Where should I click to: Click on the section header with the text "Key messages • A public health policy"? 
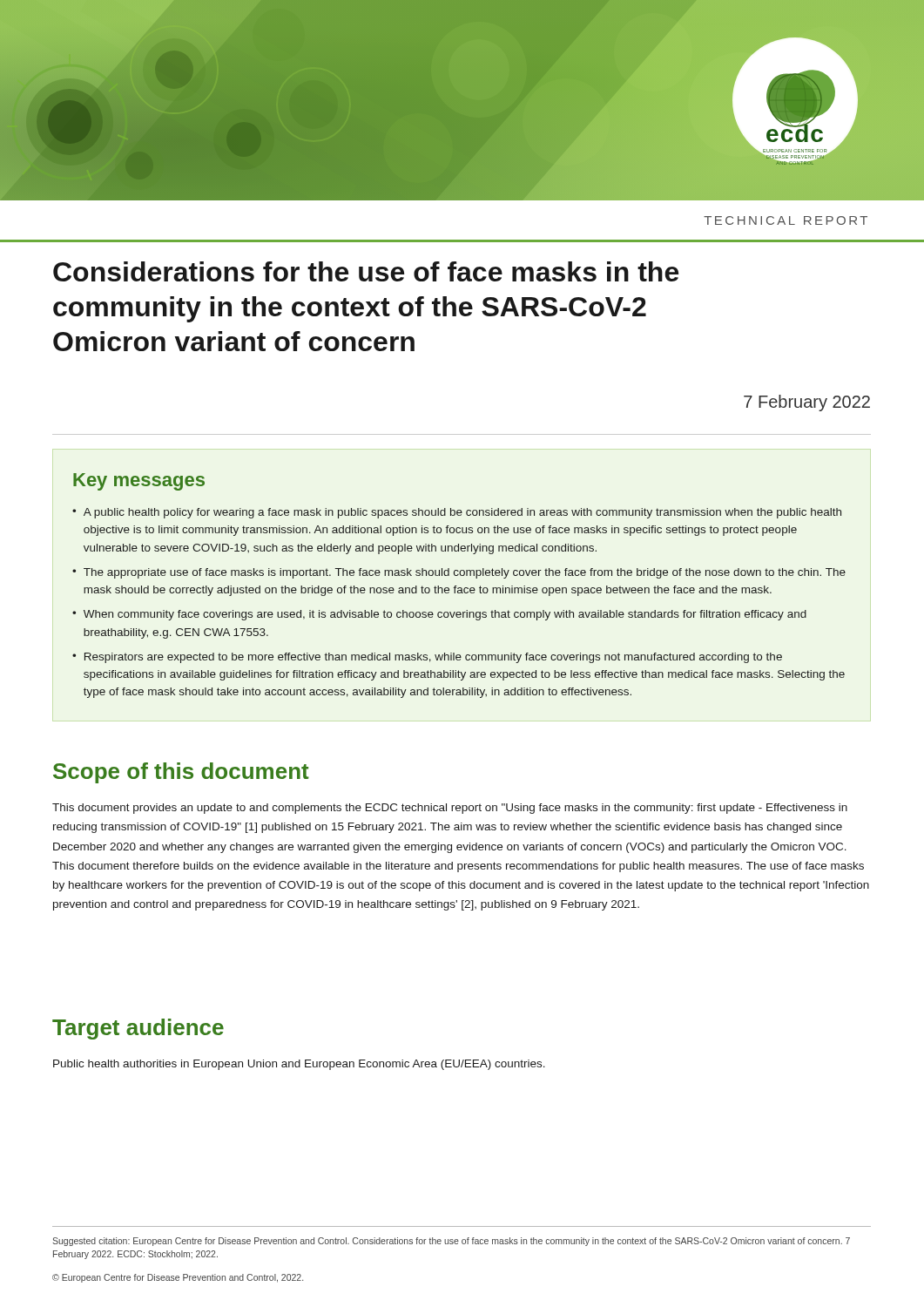pos(462,585)
